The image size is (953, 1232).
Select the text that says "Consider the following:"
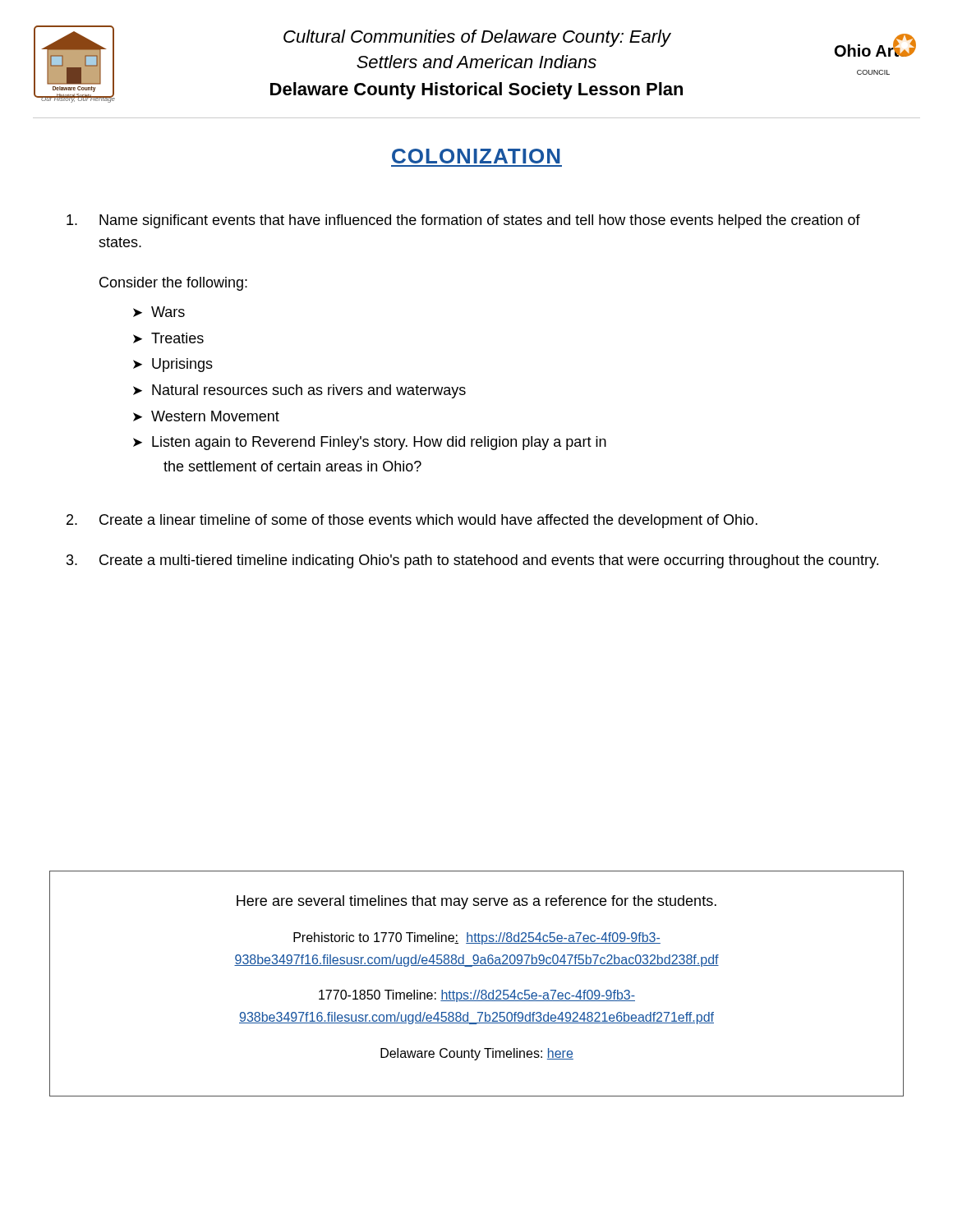[x=173, y=283]
